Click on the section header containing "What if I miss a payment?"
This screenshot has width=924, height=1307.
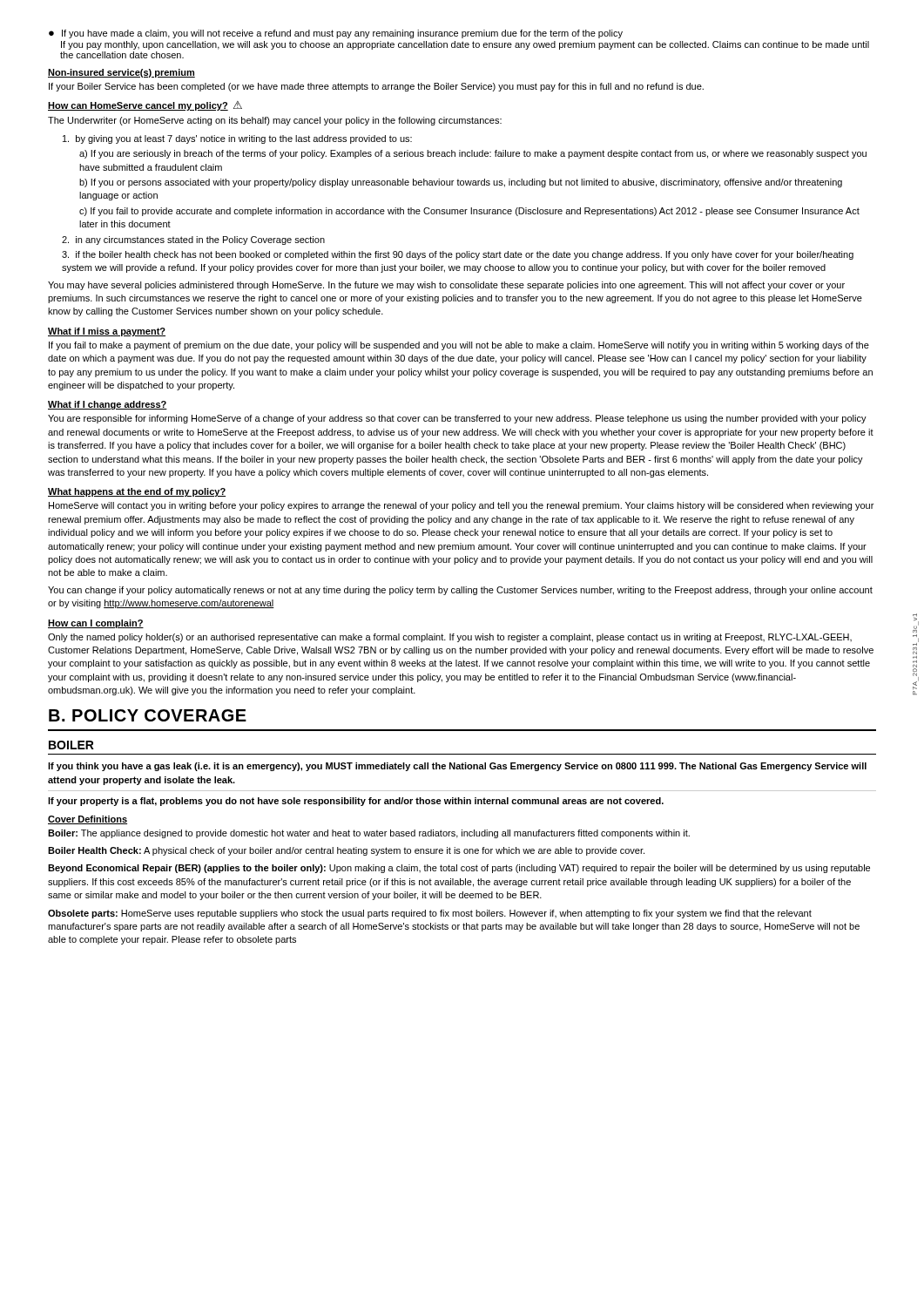coord(107,331)
